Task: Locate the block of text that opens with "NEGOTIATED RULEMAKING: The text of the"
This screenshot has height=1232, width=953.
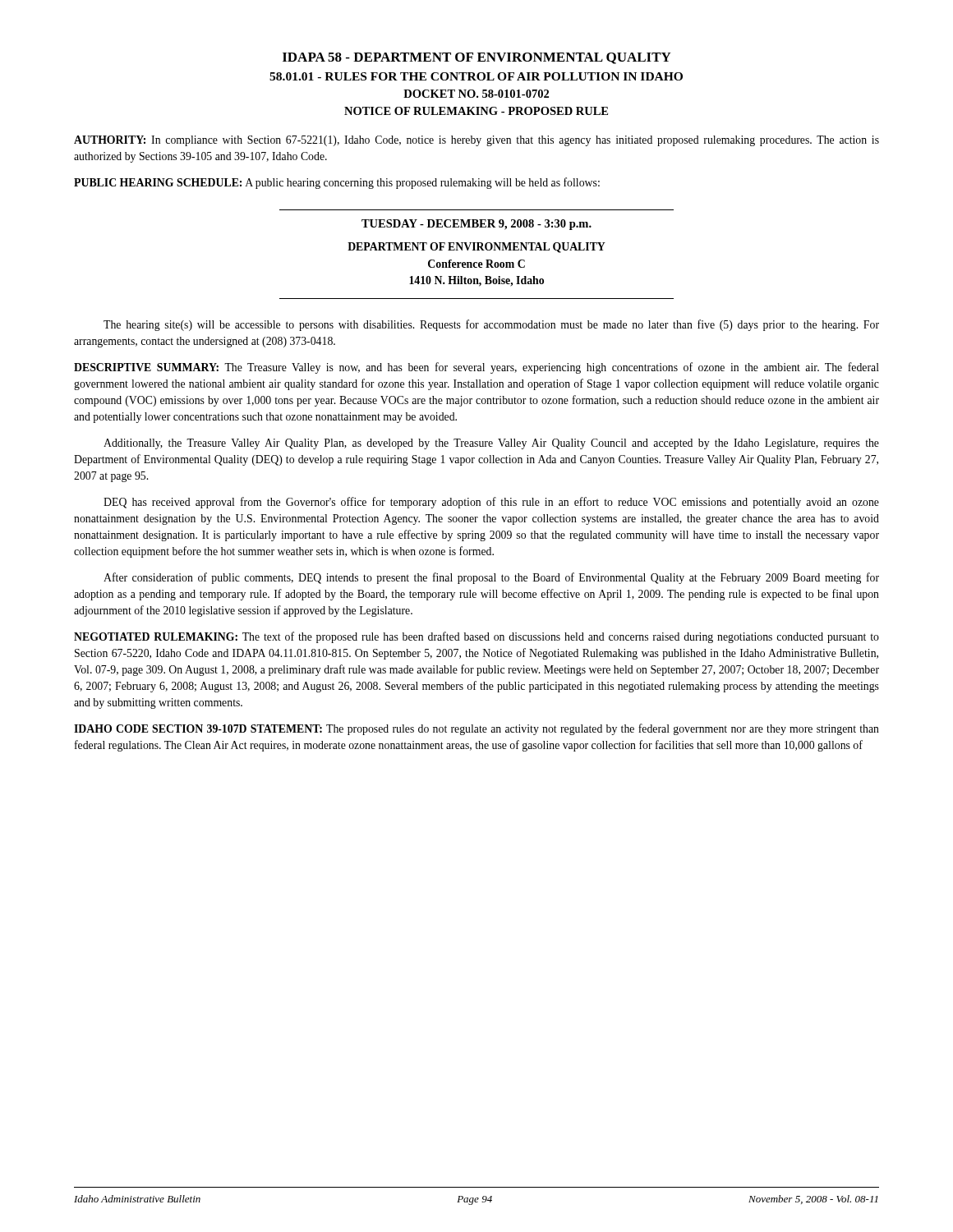Action: (476, 670)
